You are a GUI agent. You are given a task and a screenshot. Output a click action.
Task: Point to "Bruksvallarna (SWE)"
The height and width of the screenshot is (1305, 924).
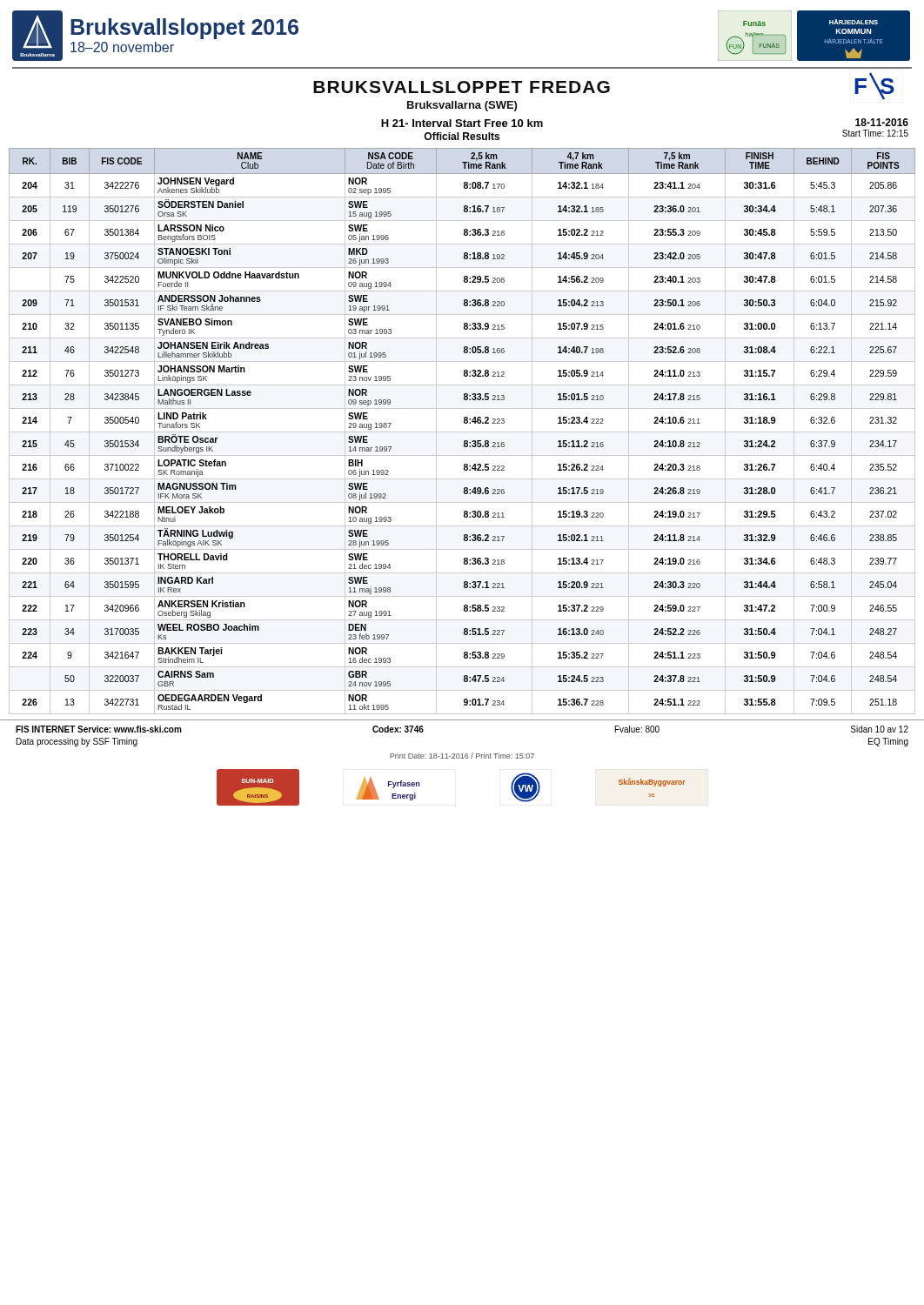click(x=462, y=105)
